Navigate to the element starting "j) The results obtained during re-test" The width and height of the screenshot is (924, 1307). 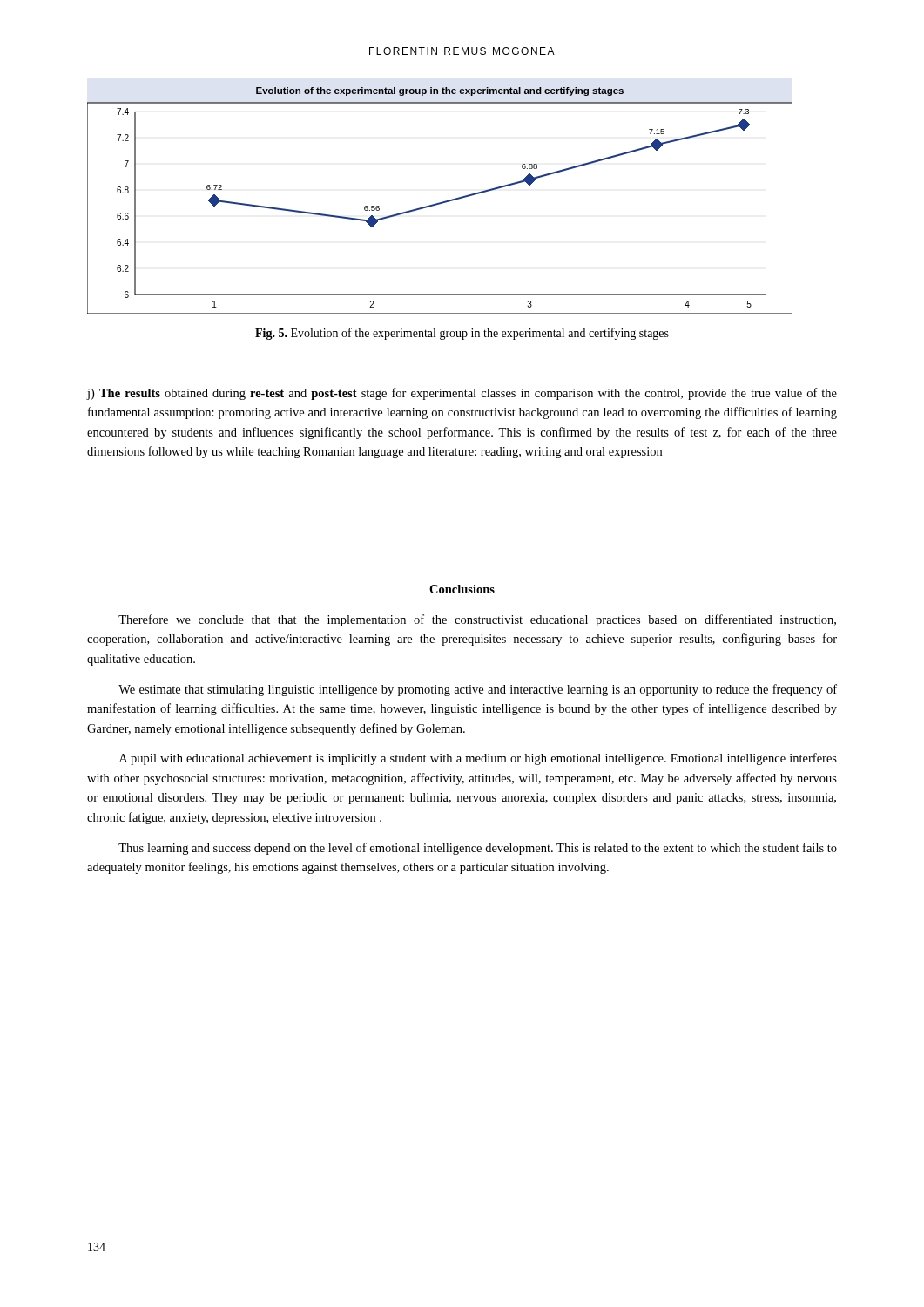click(x=462, y=422)
